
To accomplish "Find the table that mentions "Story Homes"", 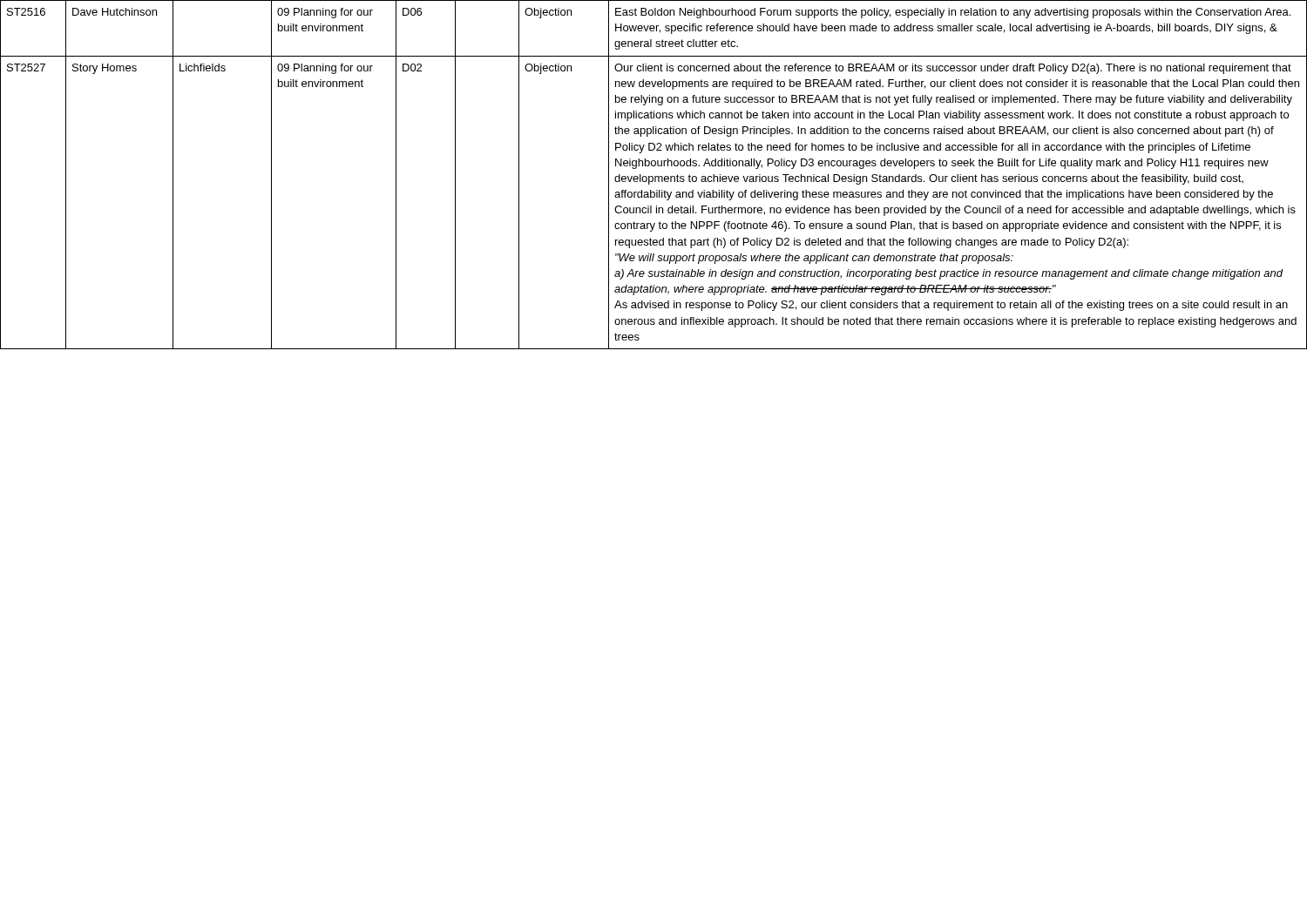I will [654, 462].
